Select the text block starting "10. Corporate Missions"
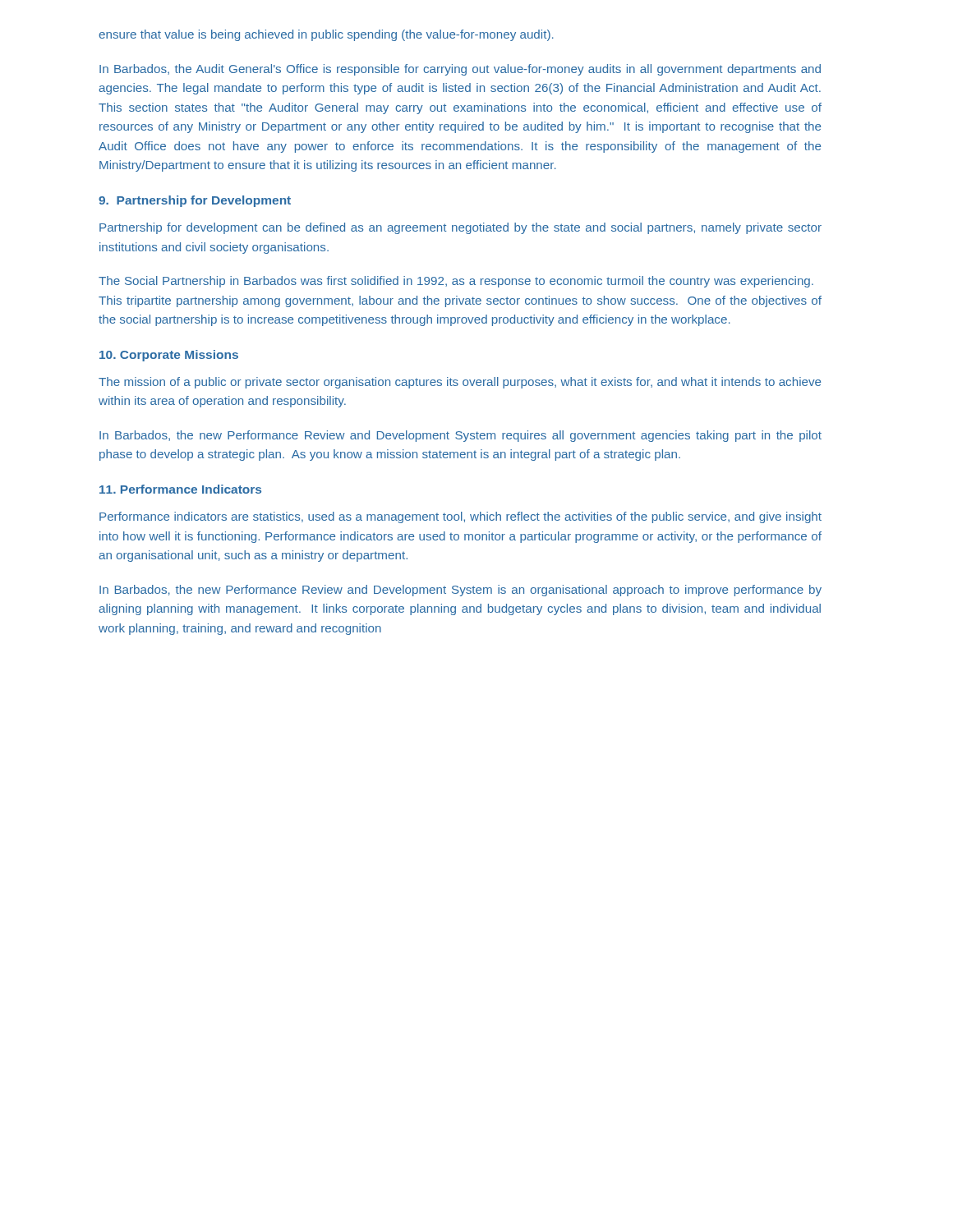The height and width of the screenshot is (1232, 953). (x=169, y=354)
